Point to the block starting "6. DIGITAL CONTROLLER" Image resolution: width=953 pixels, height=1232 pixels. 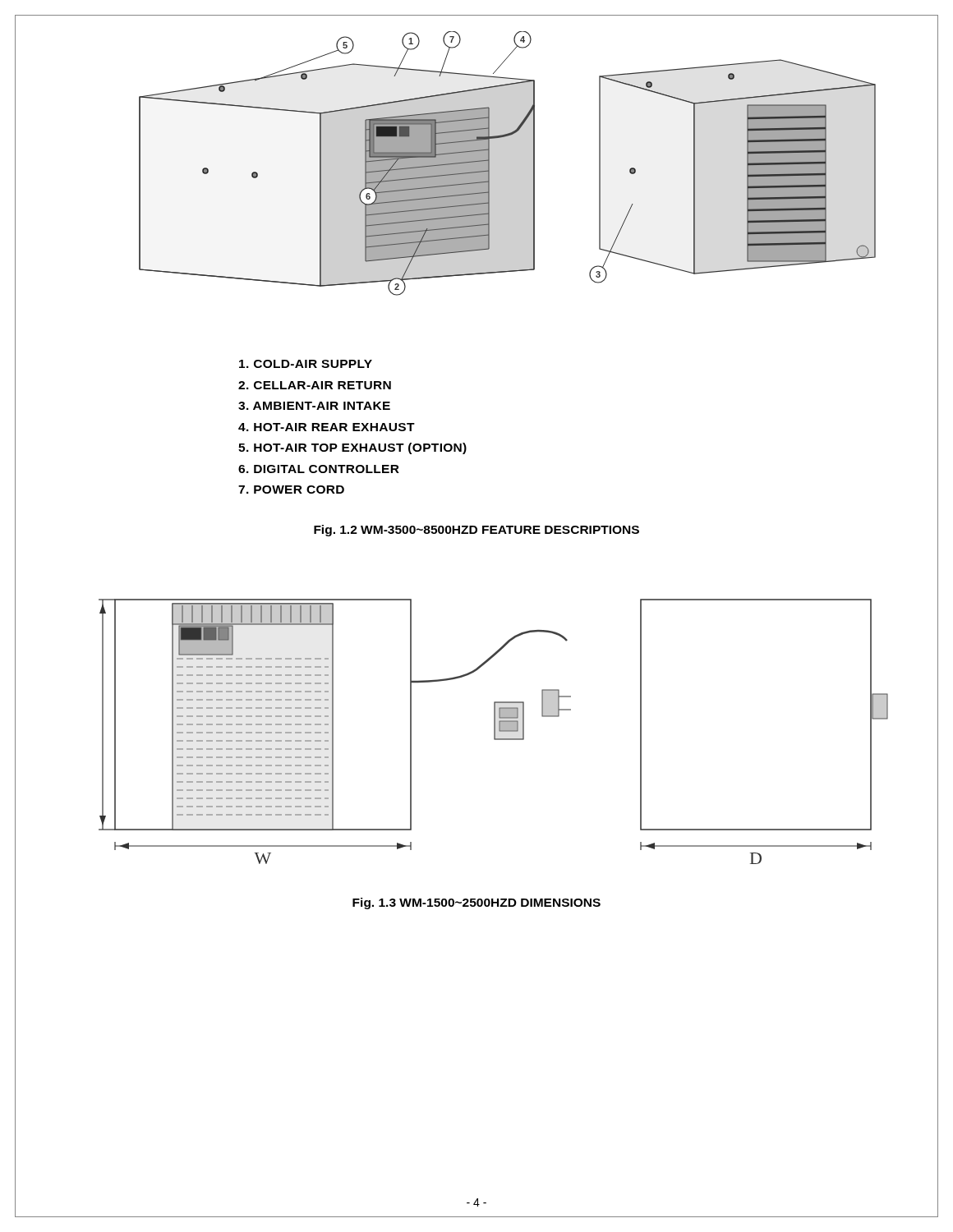coord(319,468)
